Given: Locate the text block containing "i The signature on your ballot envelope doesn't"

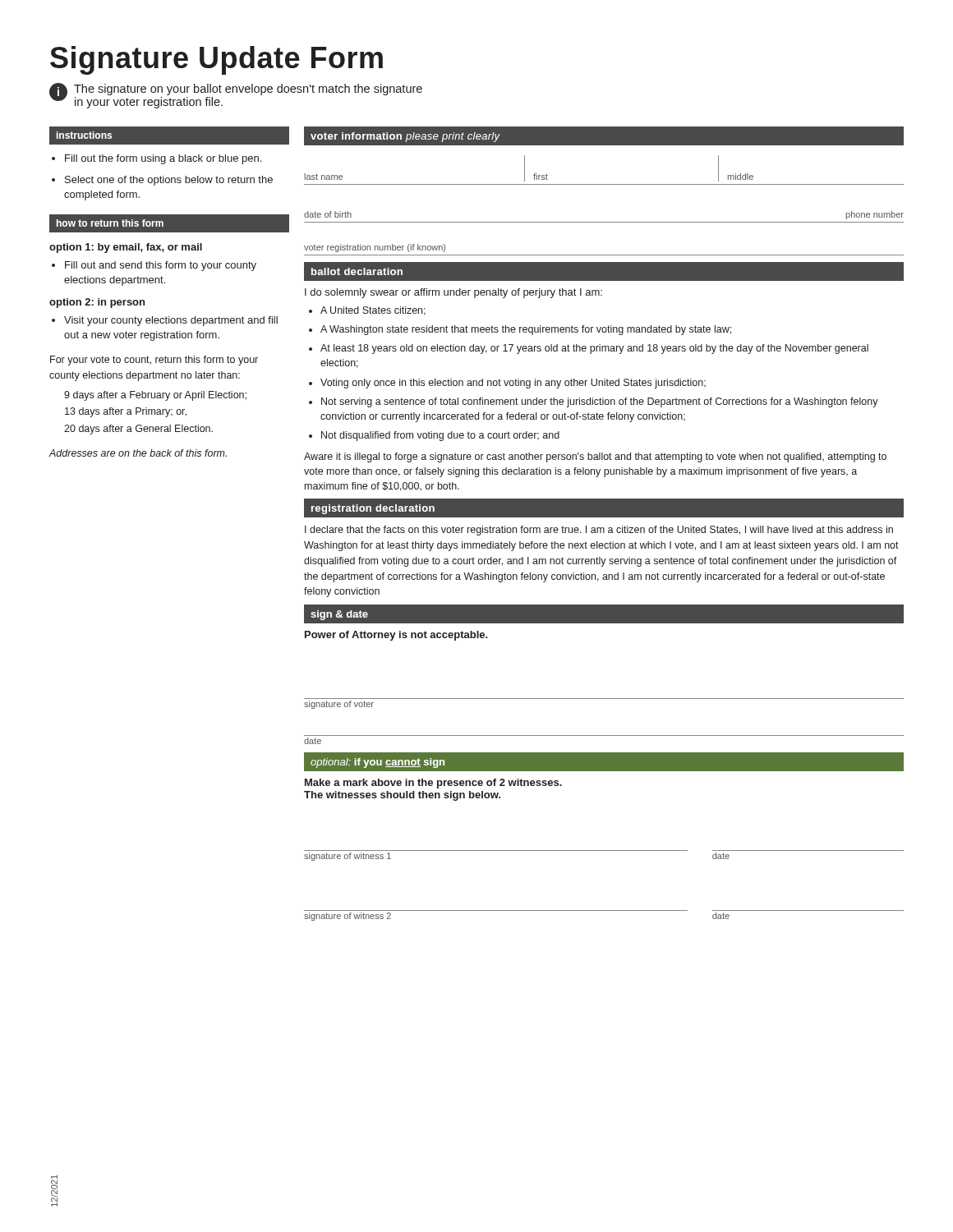Looking at the screenshot, I should point(236,95).
